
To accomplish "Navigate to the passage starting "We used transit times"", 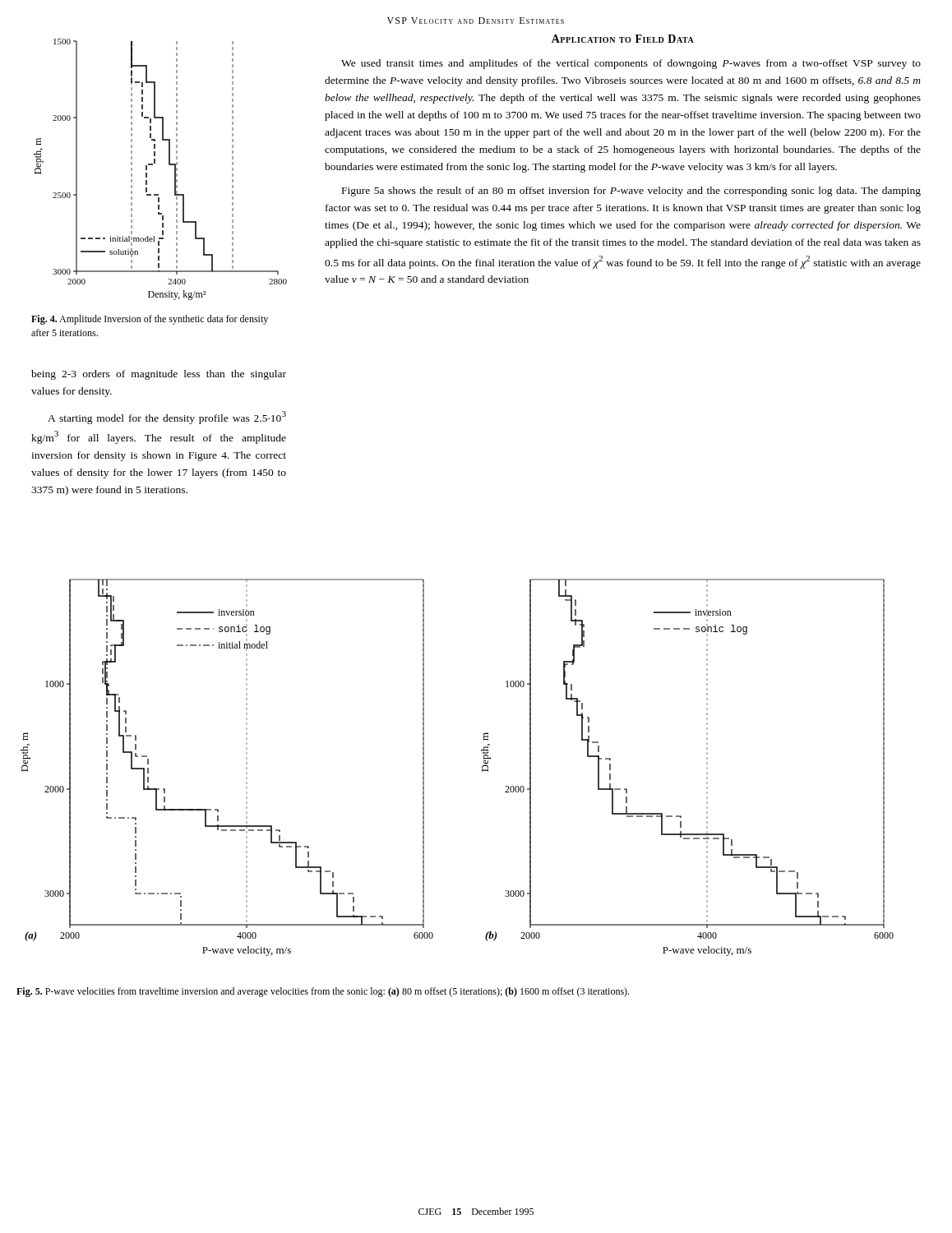I will point(623,171).
